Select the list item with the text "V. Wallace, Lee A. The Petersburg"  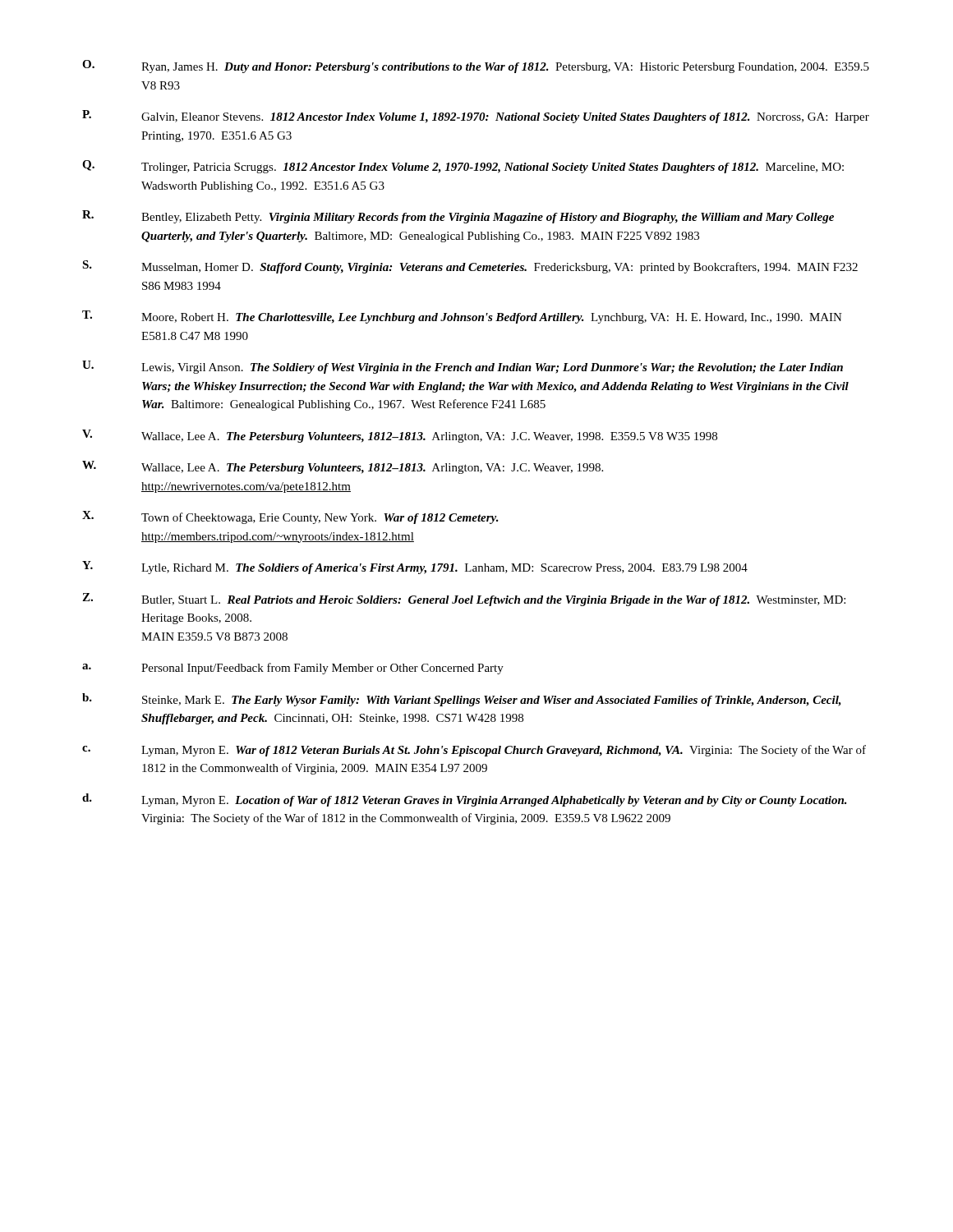pos(476,436)
